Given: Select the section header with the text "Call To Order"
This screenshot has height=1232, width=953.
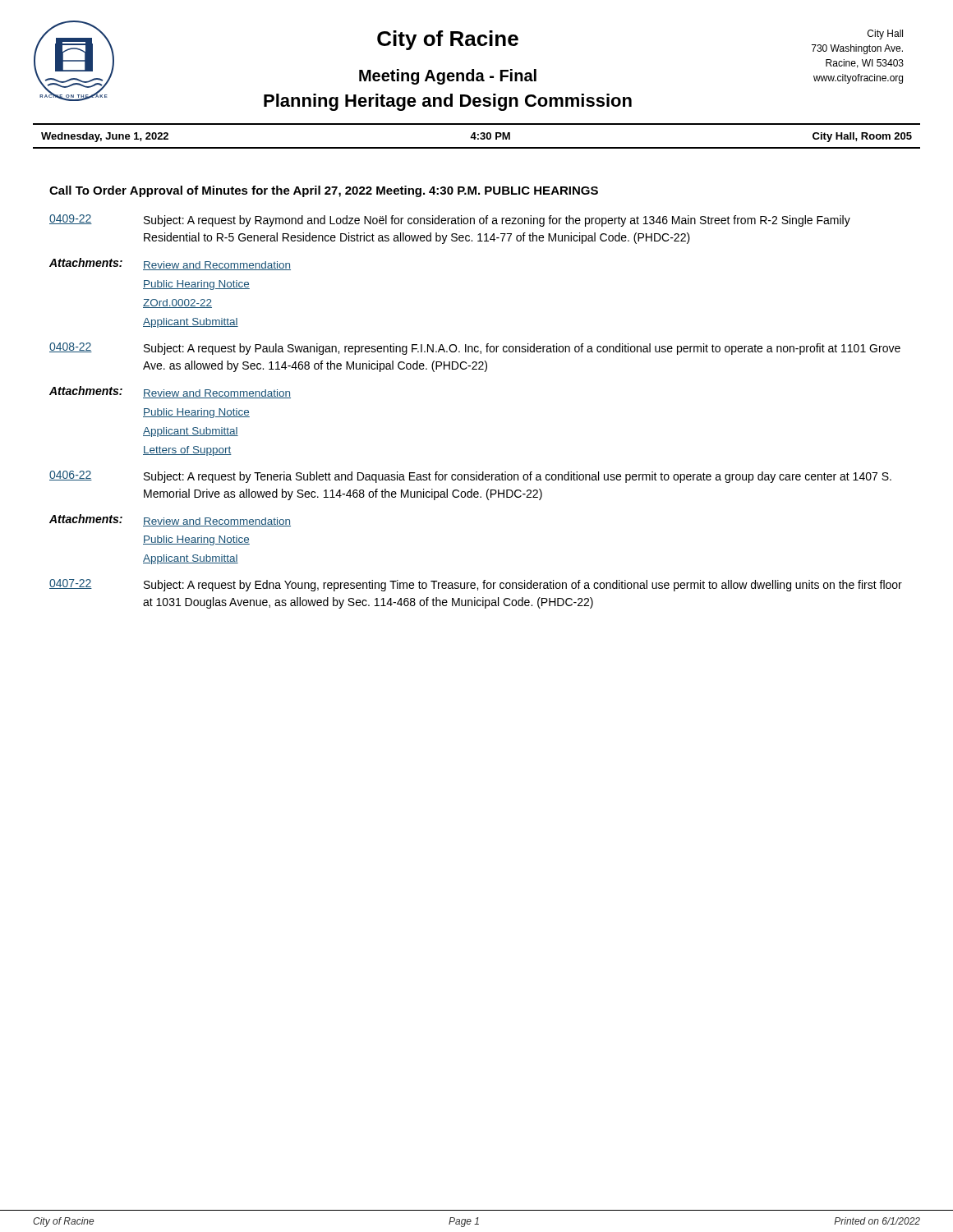Looking at the screenshot, I should tap(88, 190).
